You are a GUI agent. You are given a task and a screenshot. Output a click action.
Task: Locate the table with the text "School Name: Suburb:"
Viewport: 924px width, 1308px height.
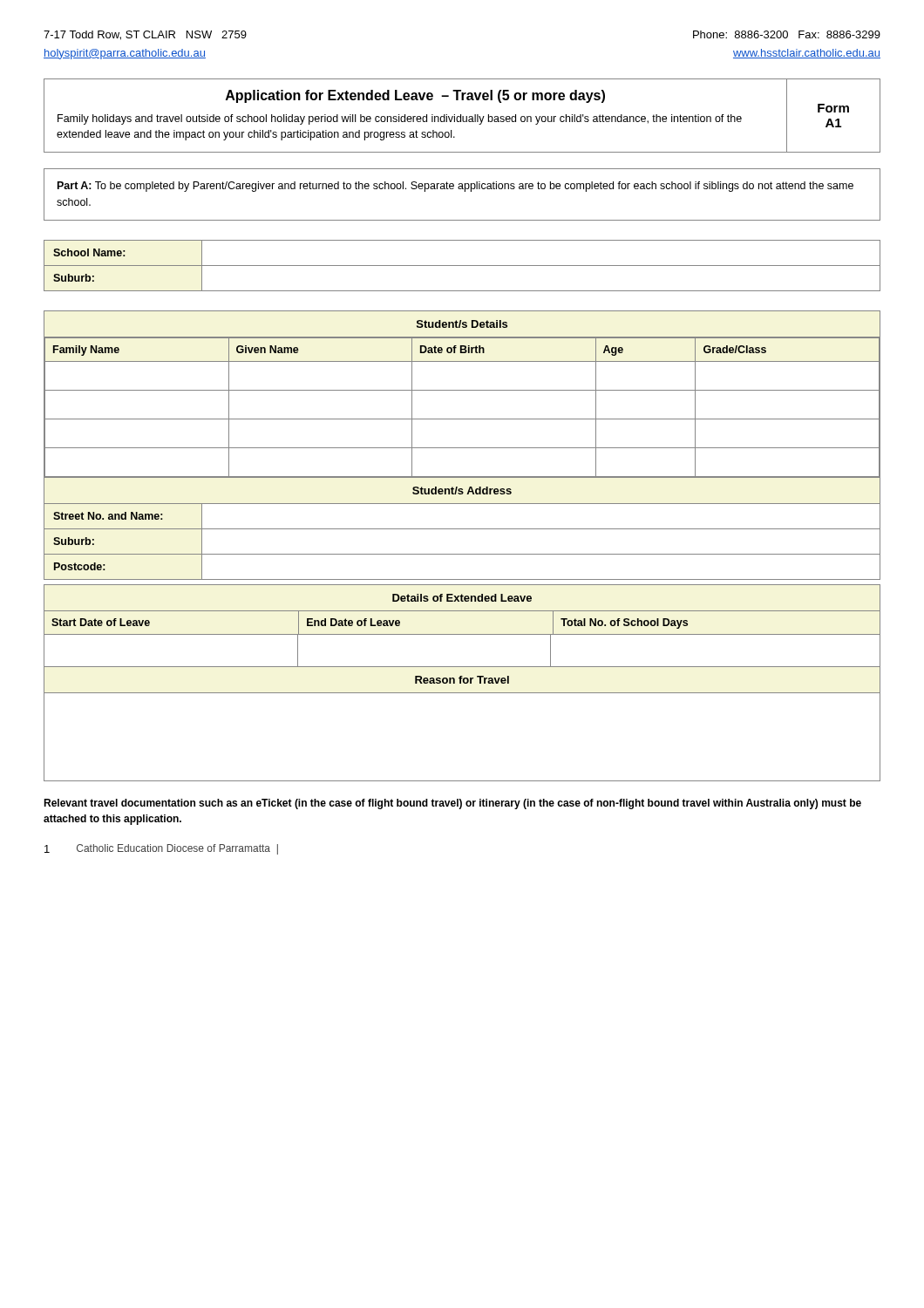[462, 265]
